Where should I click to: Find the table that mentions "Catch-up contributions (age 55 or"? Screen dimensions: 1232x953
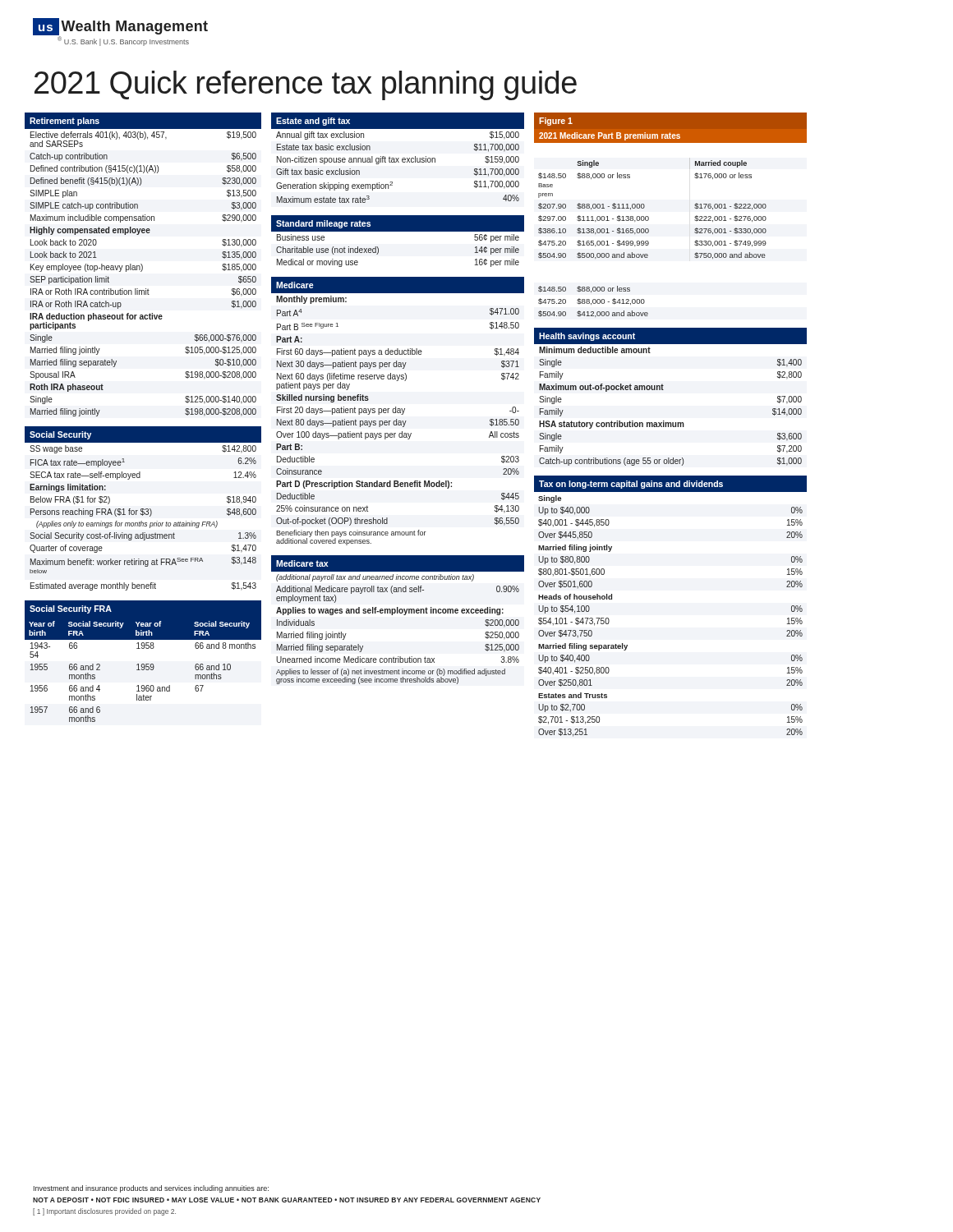670,398
